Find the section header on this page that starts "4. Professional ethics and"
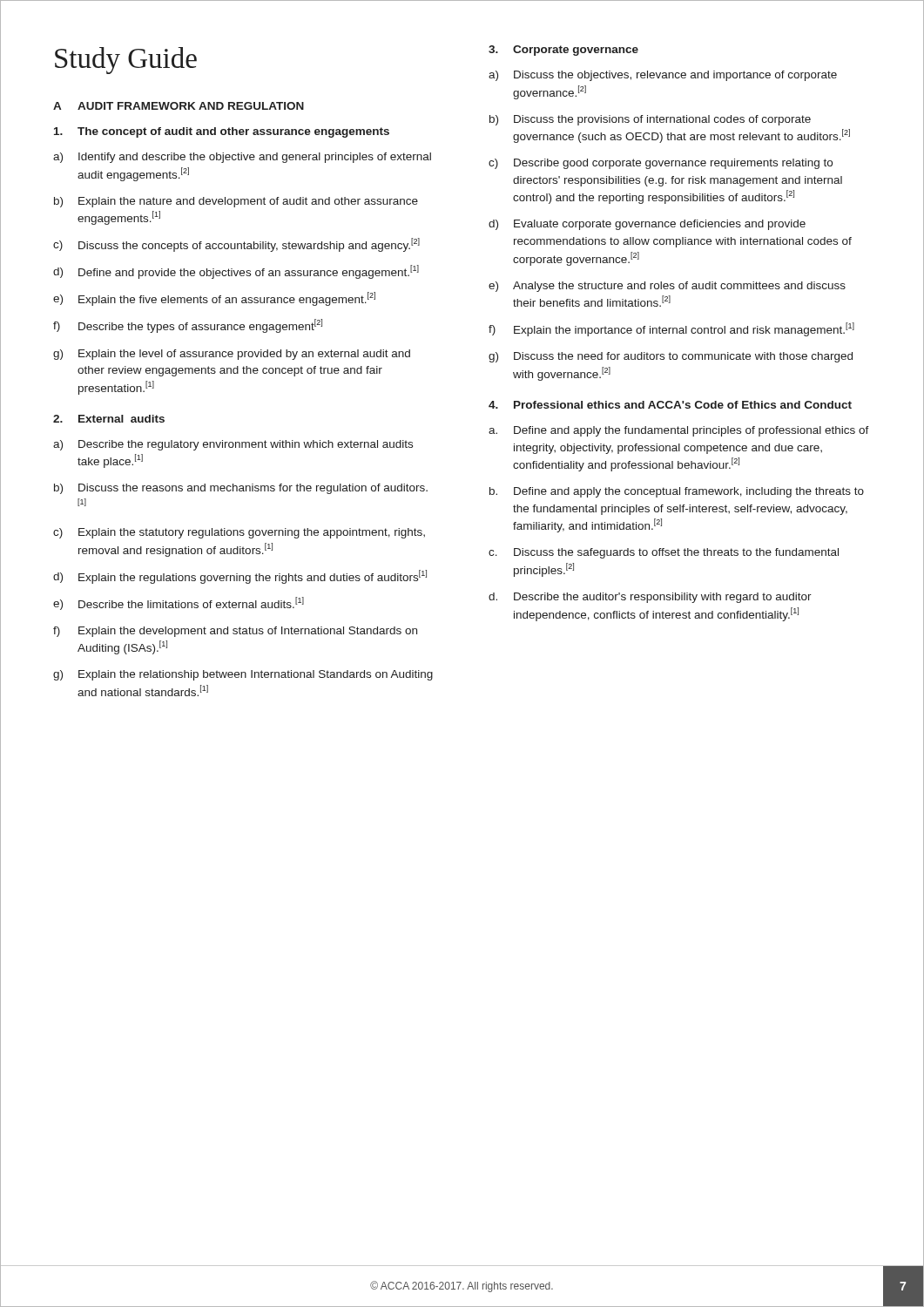The image size is (924, 1307). coord(670,405)
